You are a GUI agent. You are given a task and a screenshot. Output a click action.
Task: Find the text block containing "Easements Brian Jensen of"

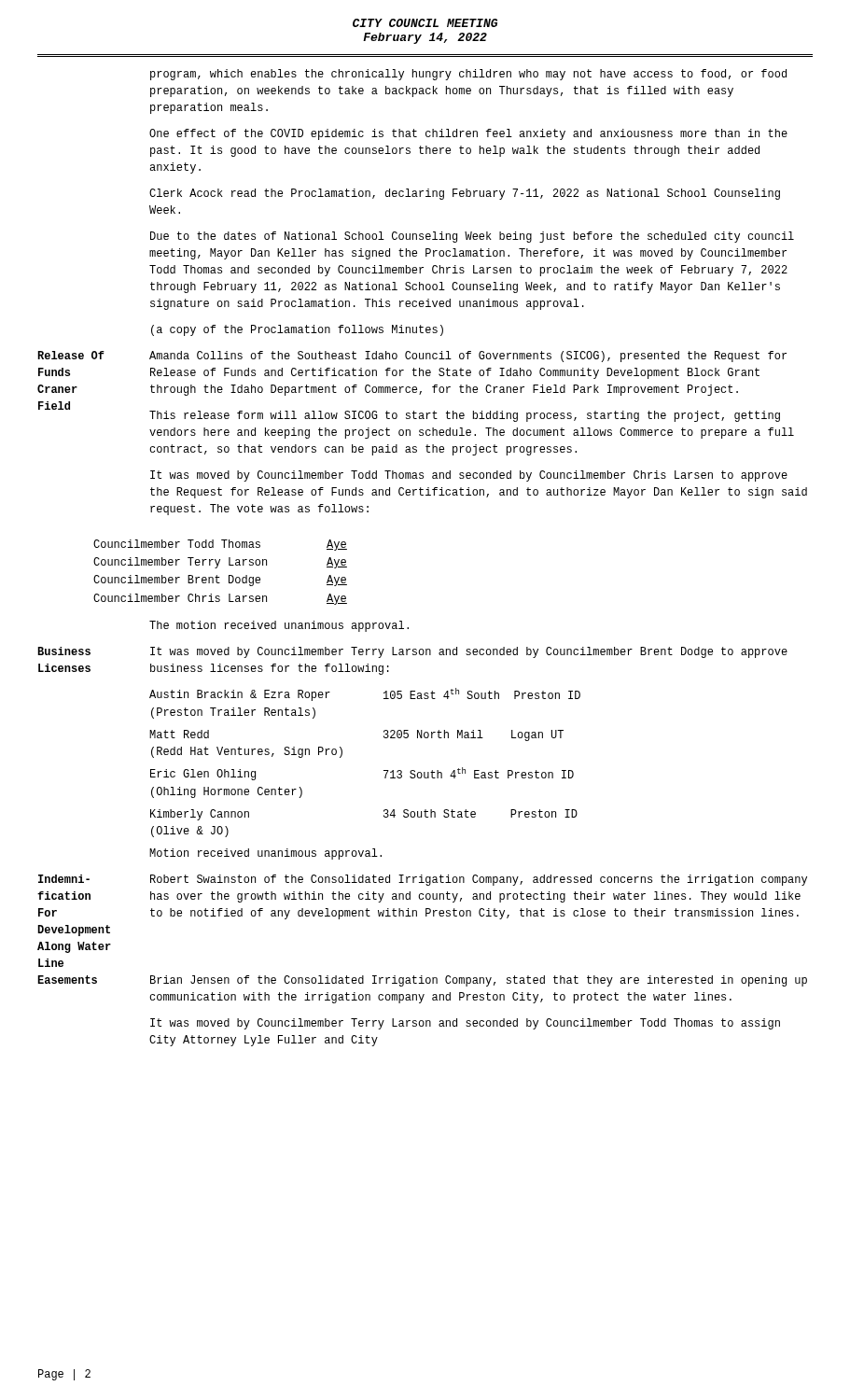tap(425, 1015)
